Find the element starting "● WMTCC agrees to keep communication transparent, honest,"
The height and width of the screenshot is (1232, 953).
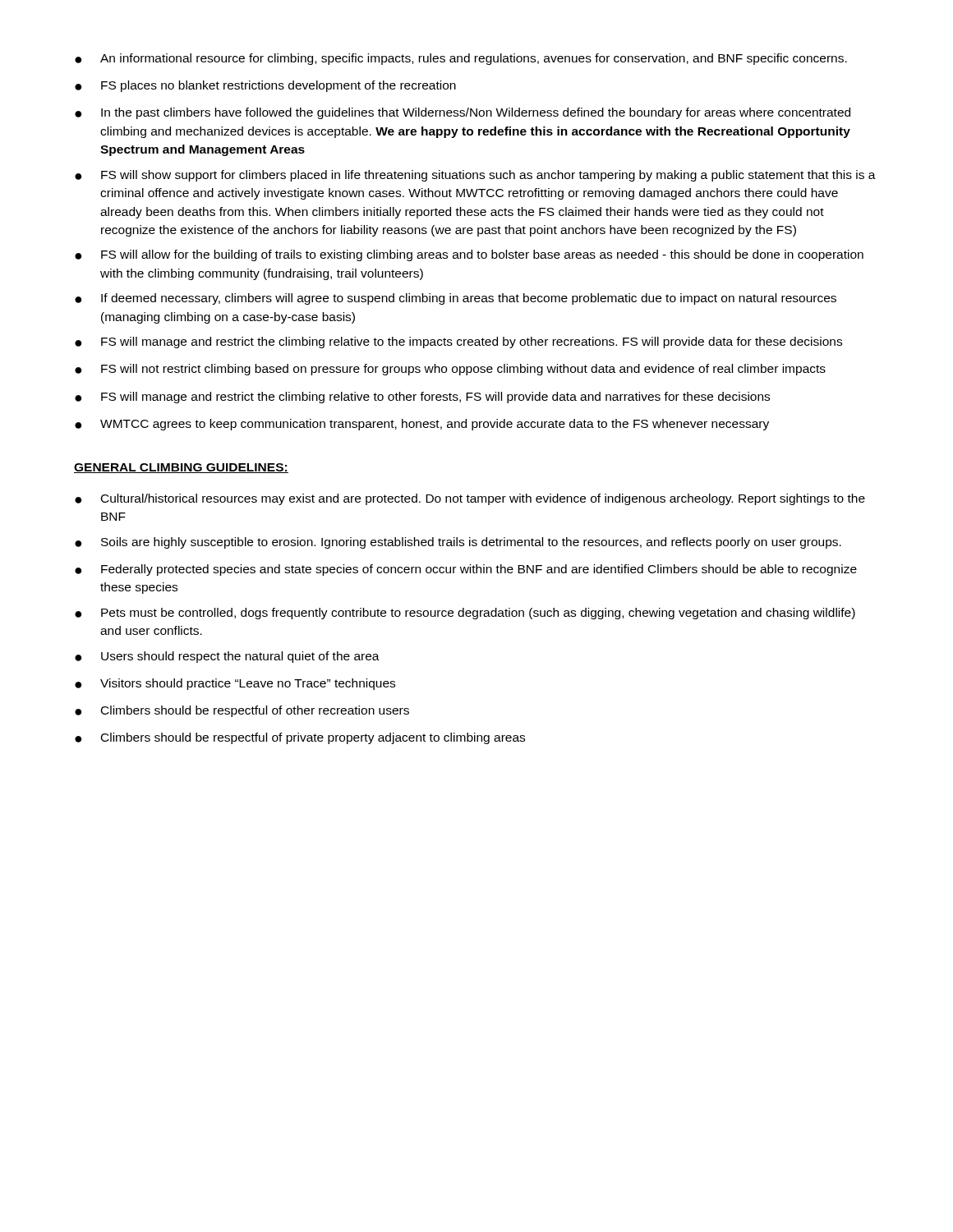tap(476, 425)
